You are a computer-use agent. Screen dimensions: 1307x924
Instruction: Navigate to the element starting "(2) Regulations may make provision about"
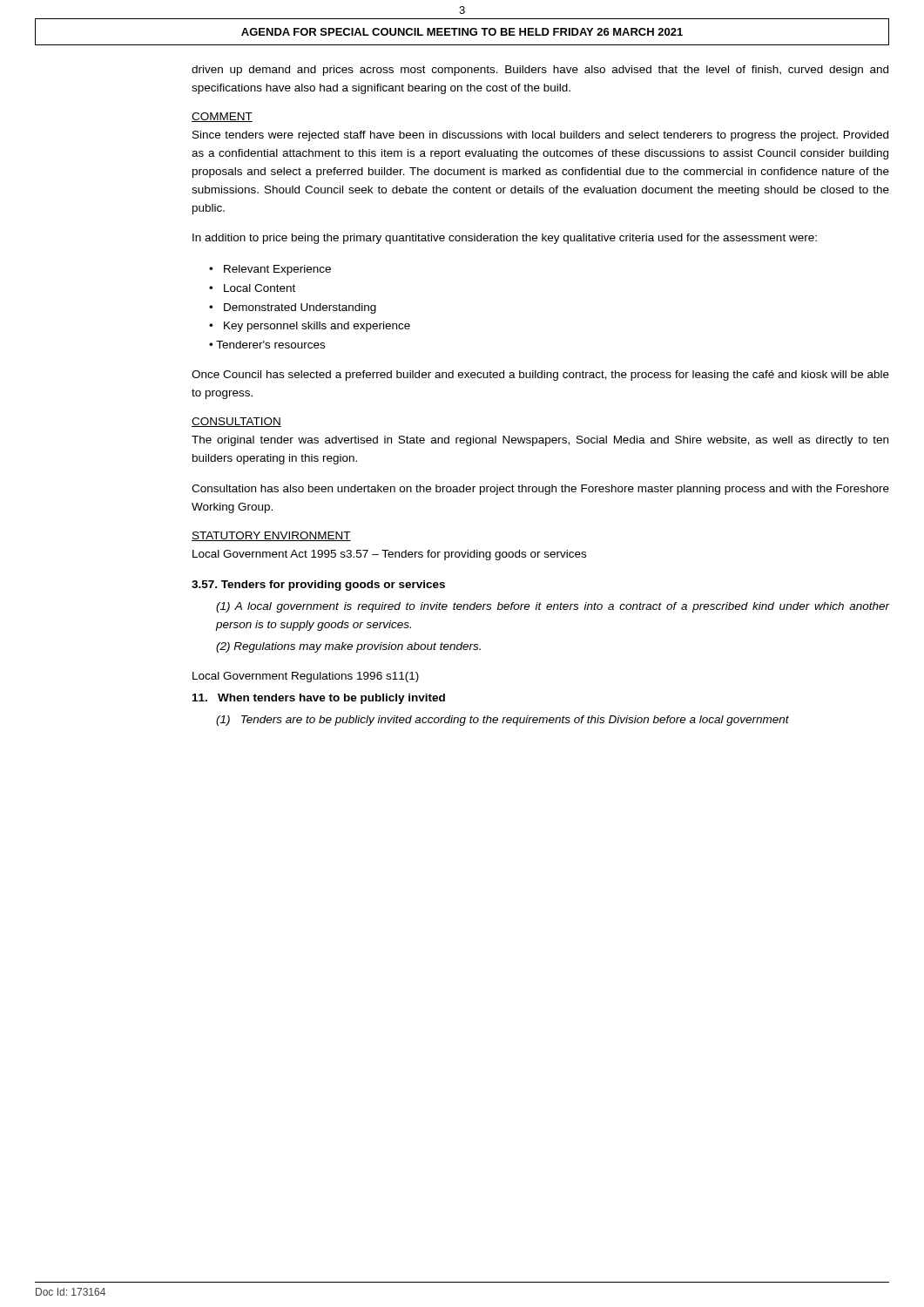tap(349, 646)
